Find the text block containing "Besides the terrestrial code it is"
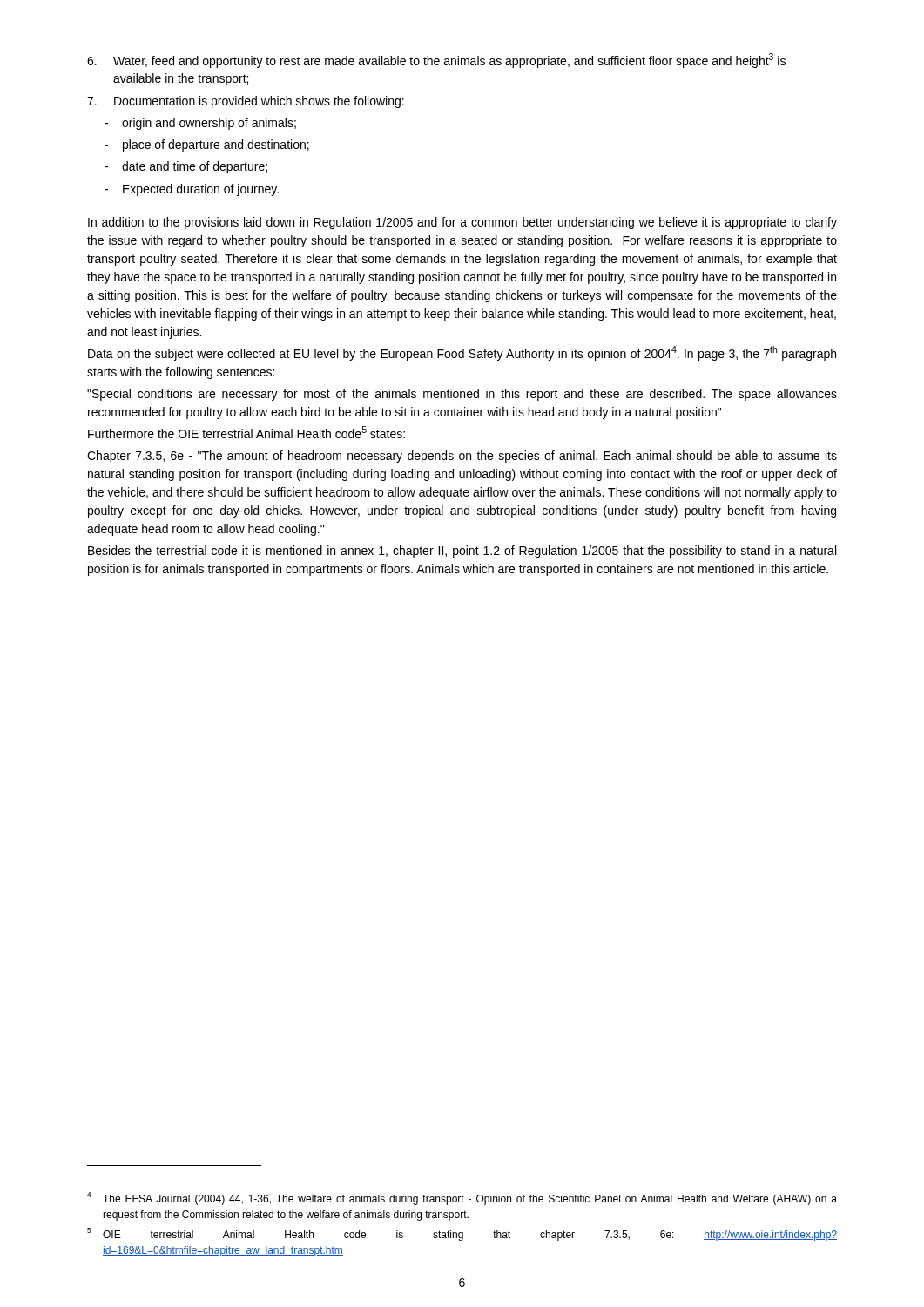The height and width of the screenshot is (1307, 924). pos(462,560)
